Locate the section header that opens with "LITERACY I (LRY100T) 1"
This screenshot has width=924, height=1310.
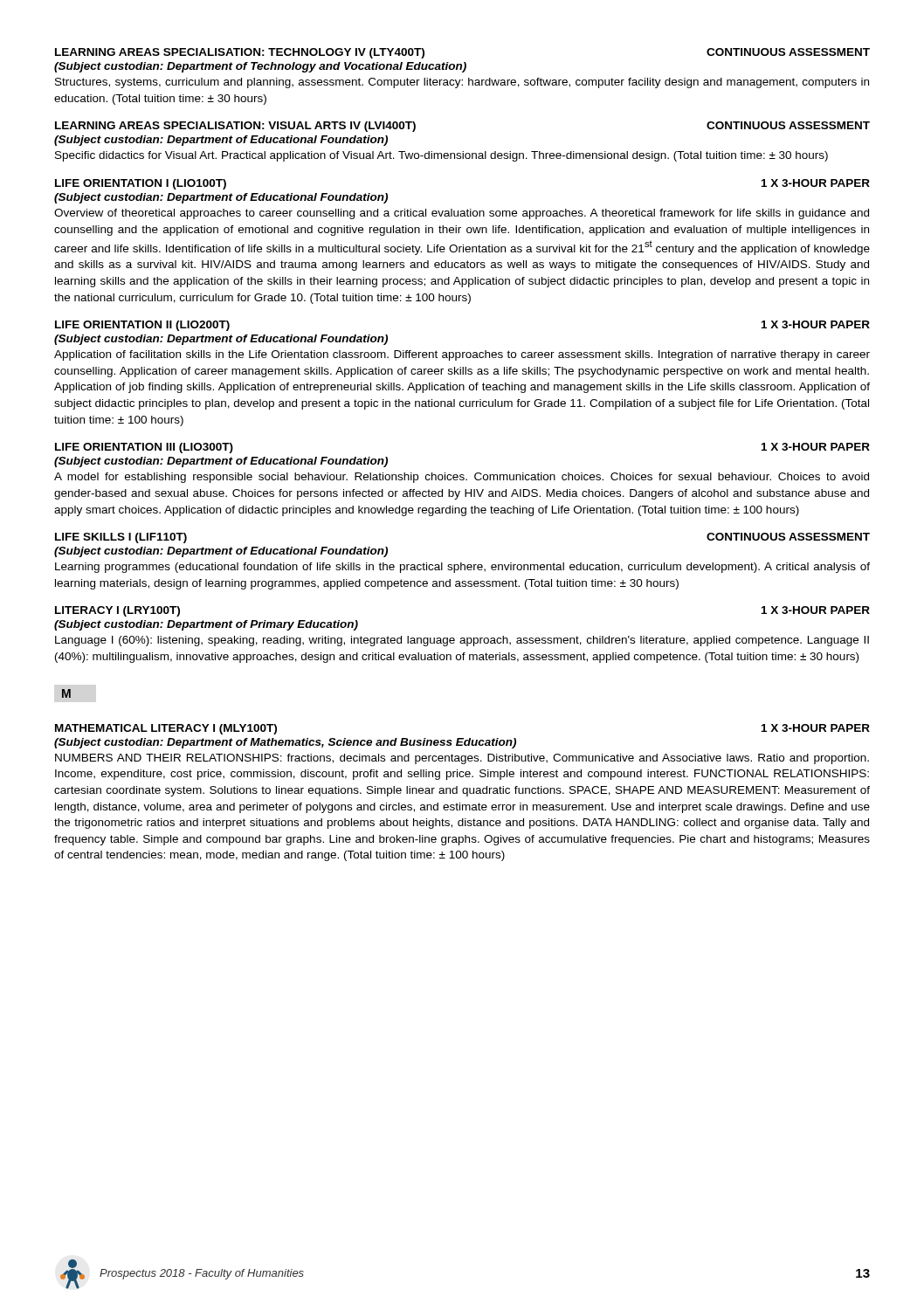pos(117,611)
